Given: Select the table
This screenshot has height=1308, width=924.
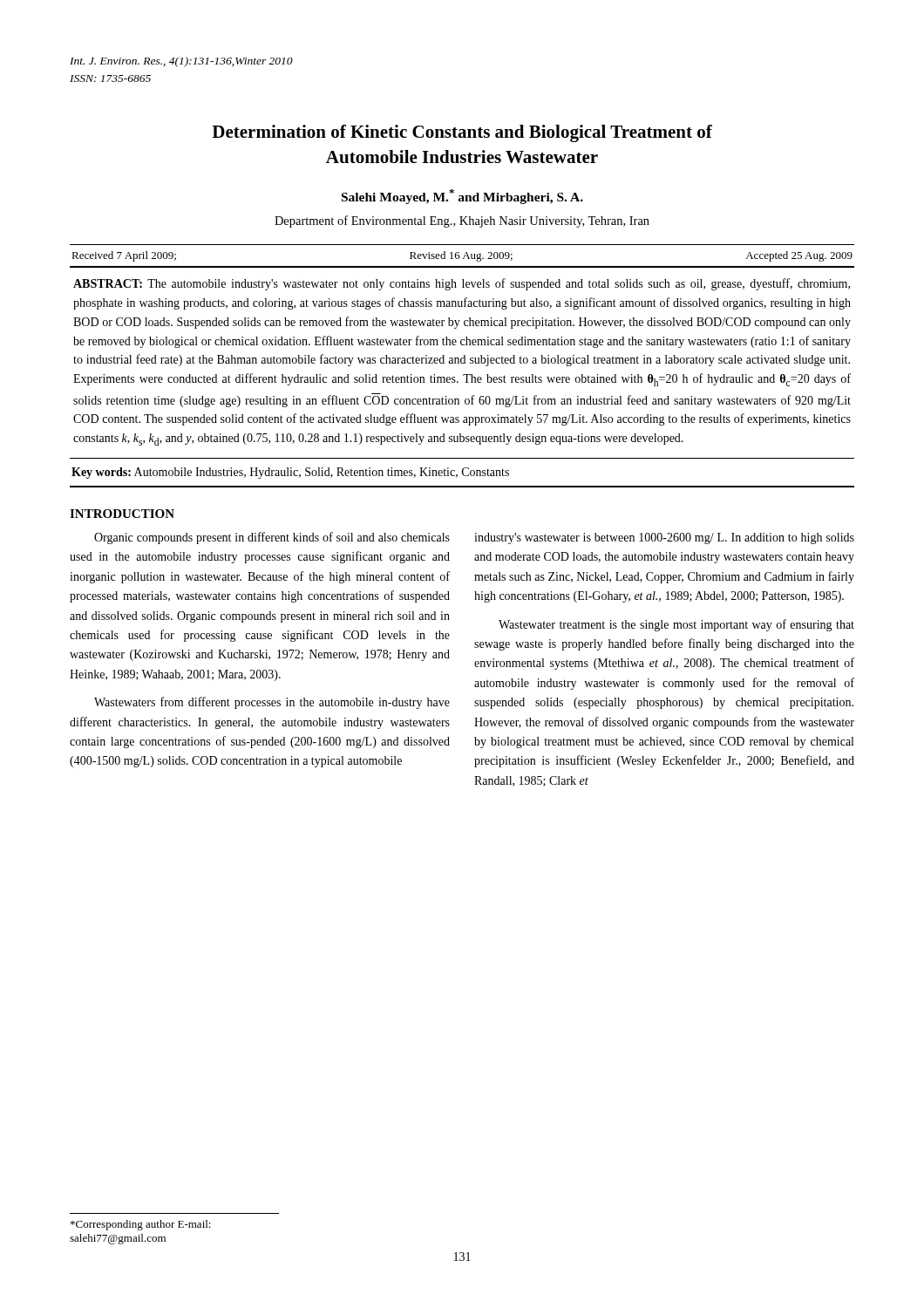Looking at the screenshot, I should click(x=462, y=256).
